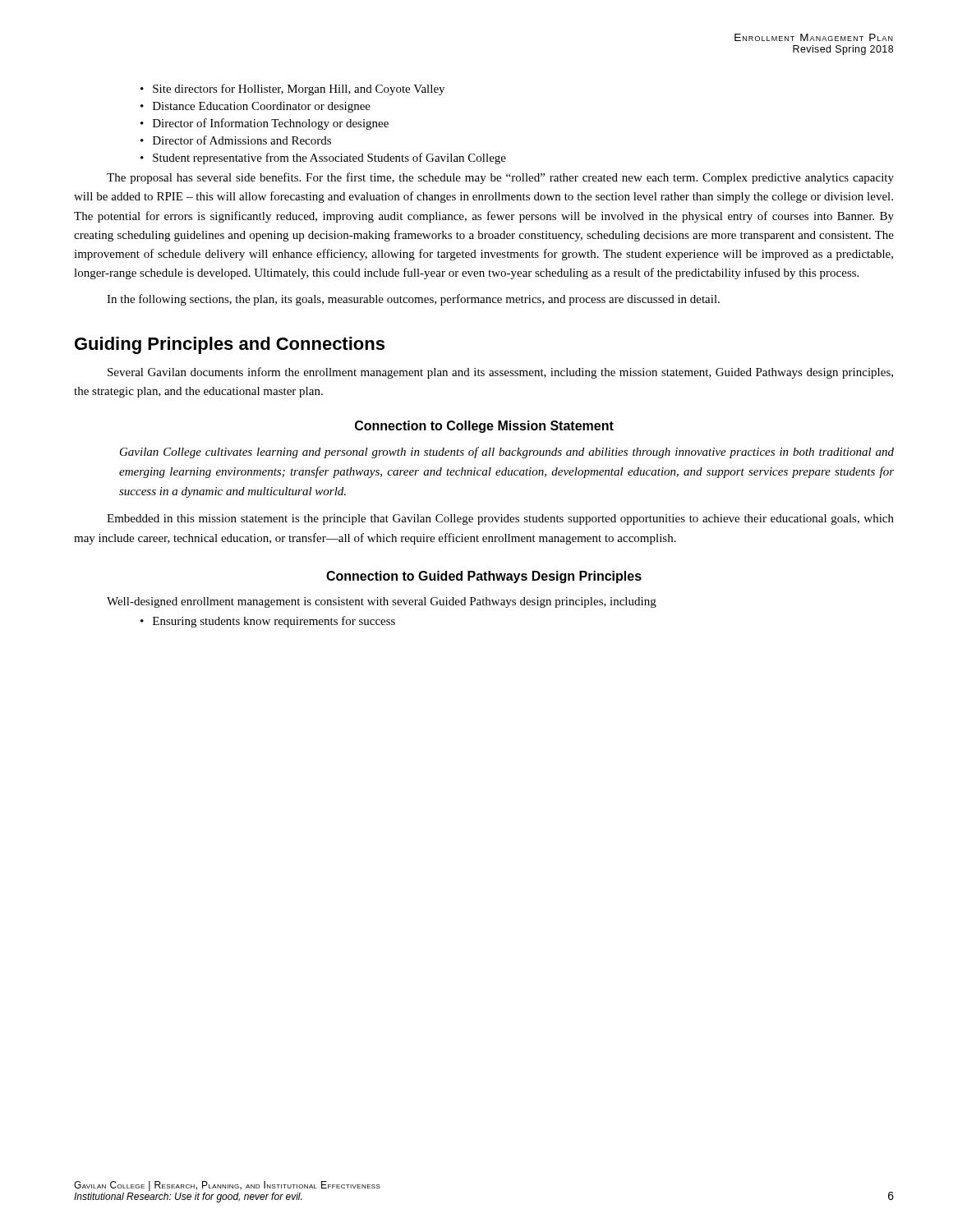Find the text block containing "In the following sections, the"
Screen dimensions: 1232x953
tap(484, 299)
